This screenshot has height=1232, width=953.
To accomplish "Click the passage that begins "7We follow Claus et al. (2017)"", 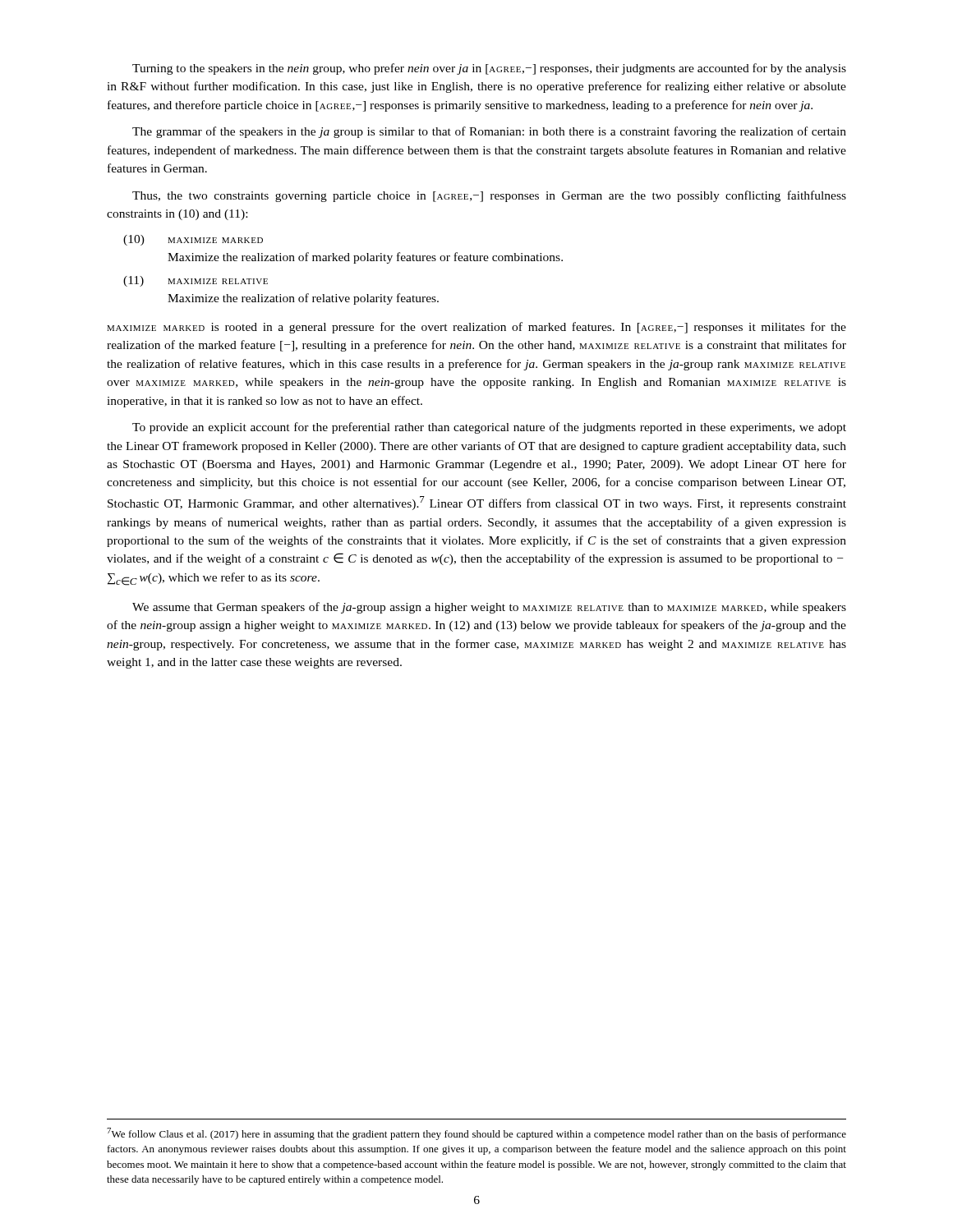I will click(476, 1156).
